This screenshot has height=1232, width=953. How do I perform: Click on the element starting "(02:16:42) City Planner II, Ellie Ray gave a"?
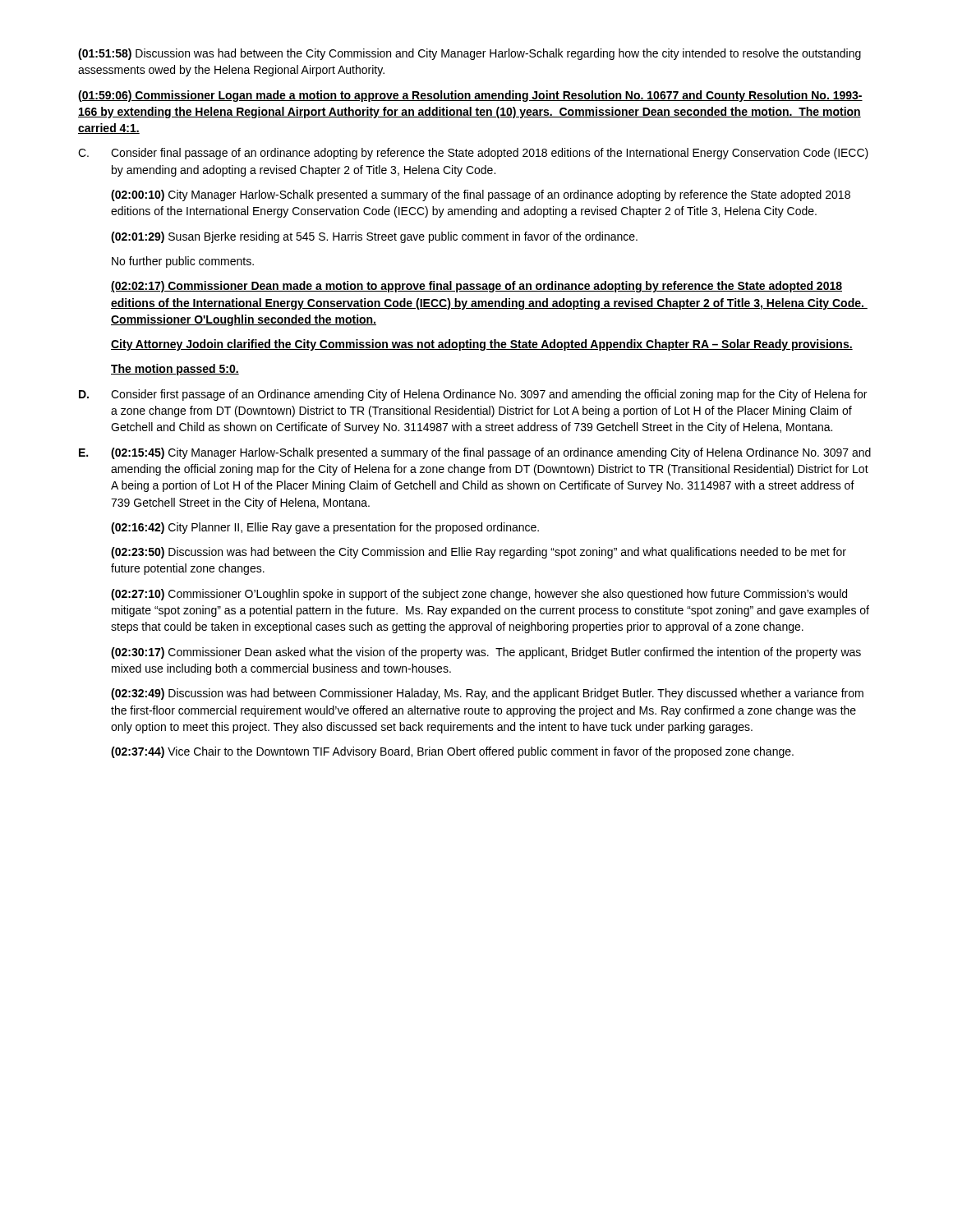coord(325,527)
